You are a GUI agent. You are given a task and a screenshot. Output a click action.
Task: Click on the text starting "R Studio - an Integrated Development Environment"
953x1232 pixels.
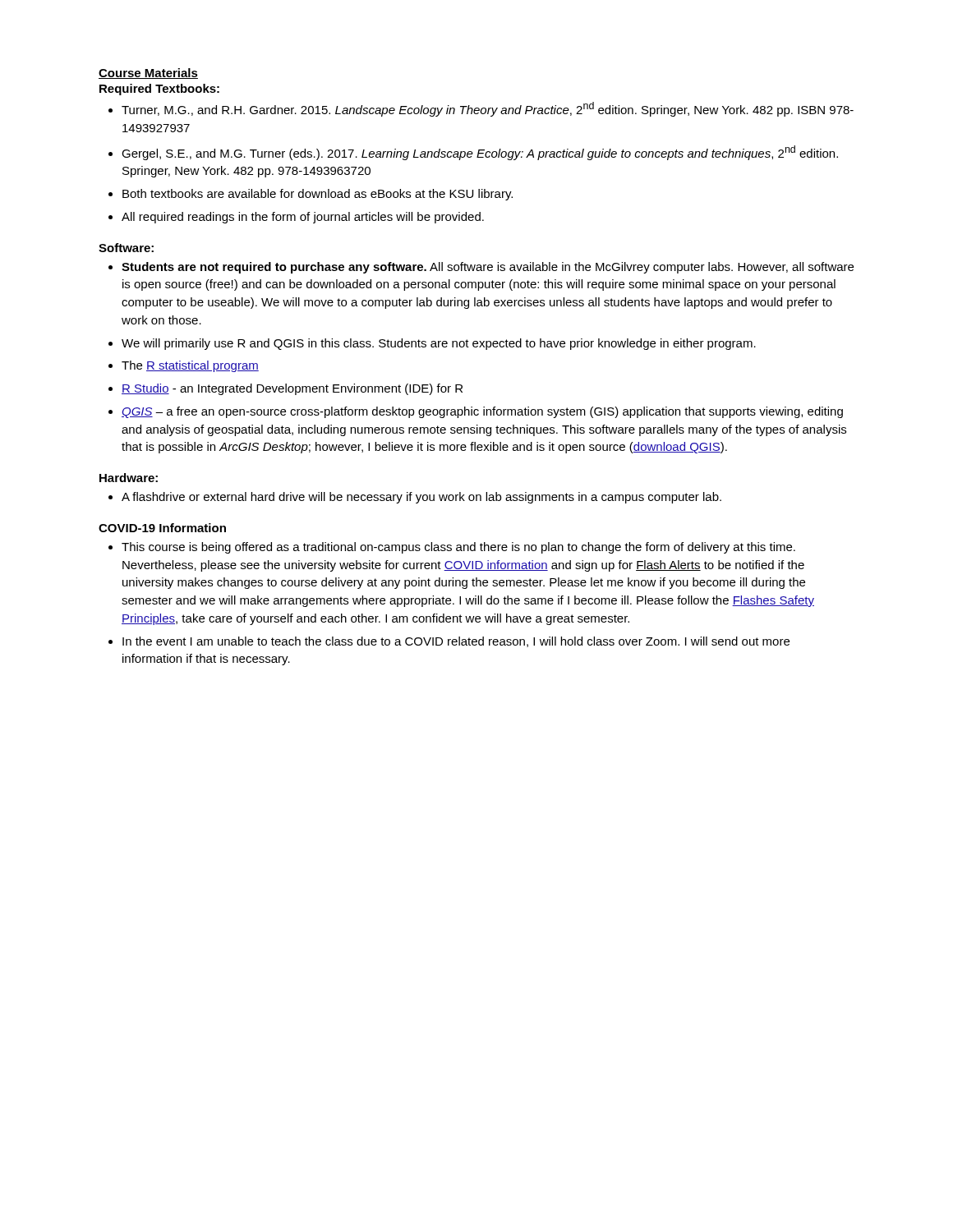(x=292, y=388)
